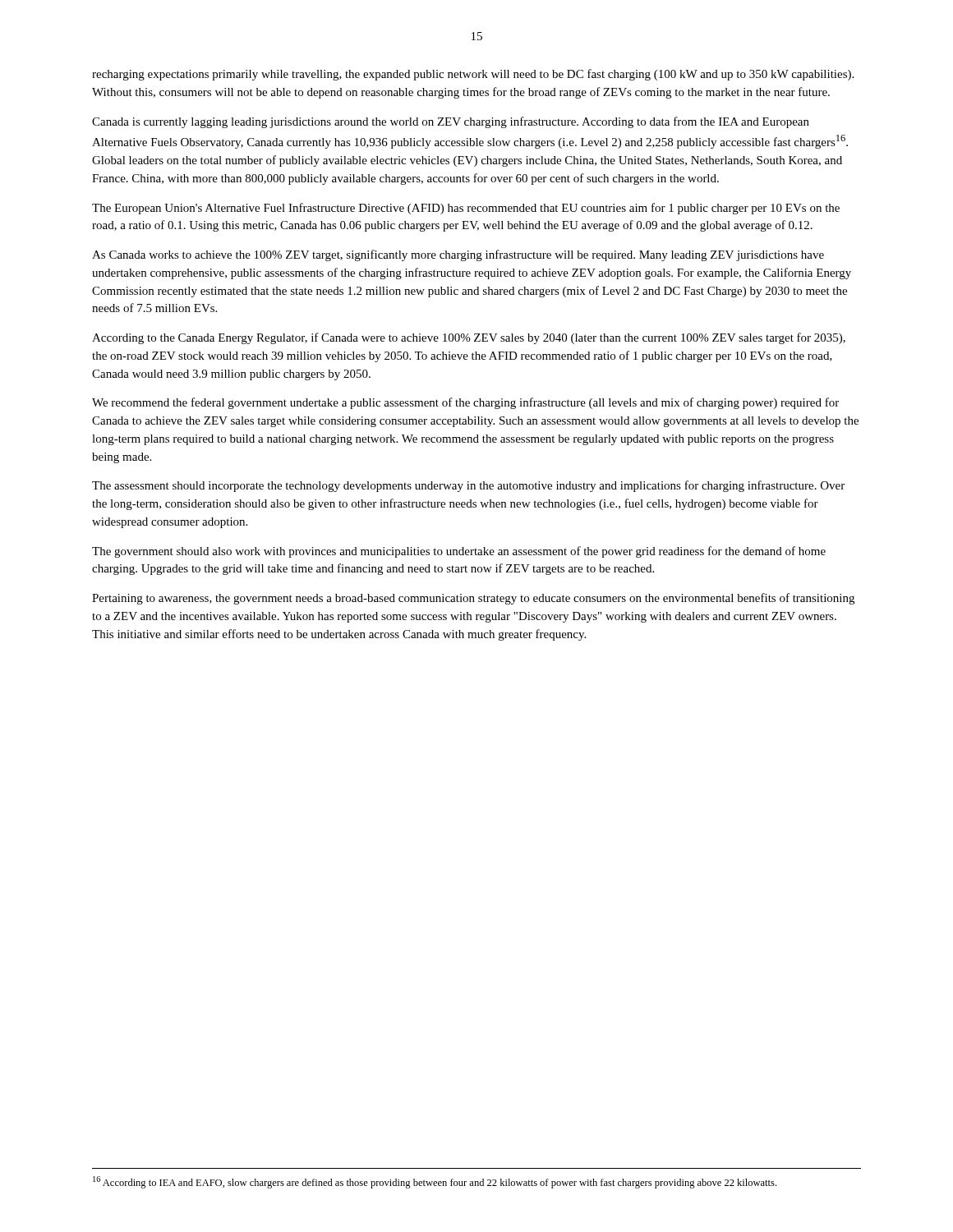953x1232 pixels.
Task: Find the text block that says "The European Union's Alternative Fuel Infrastructure Directive"
Action: click(466, 216)
